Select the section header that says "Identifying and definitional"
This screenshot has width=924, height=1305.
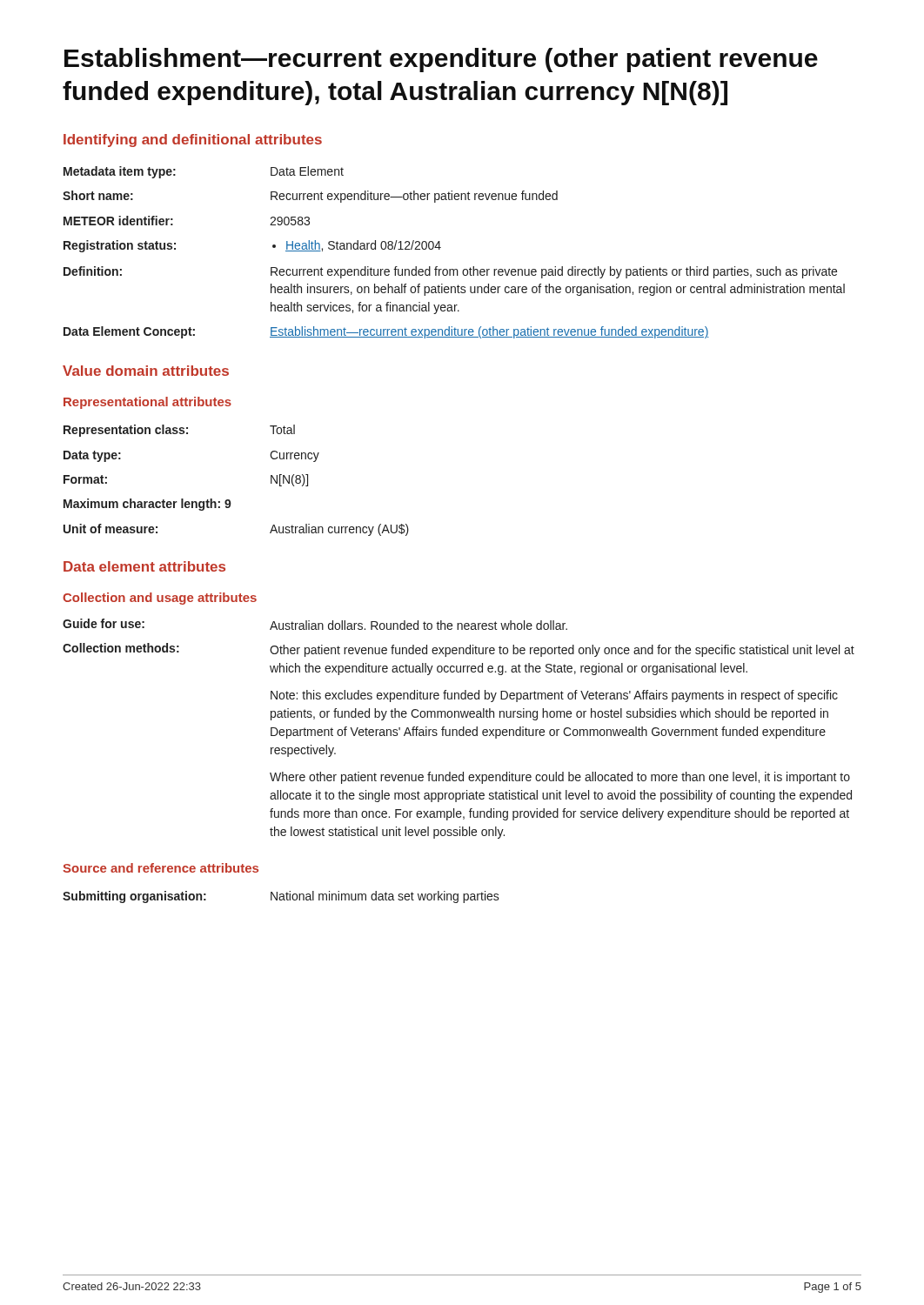193,141
